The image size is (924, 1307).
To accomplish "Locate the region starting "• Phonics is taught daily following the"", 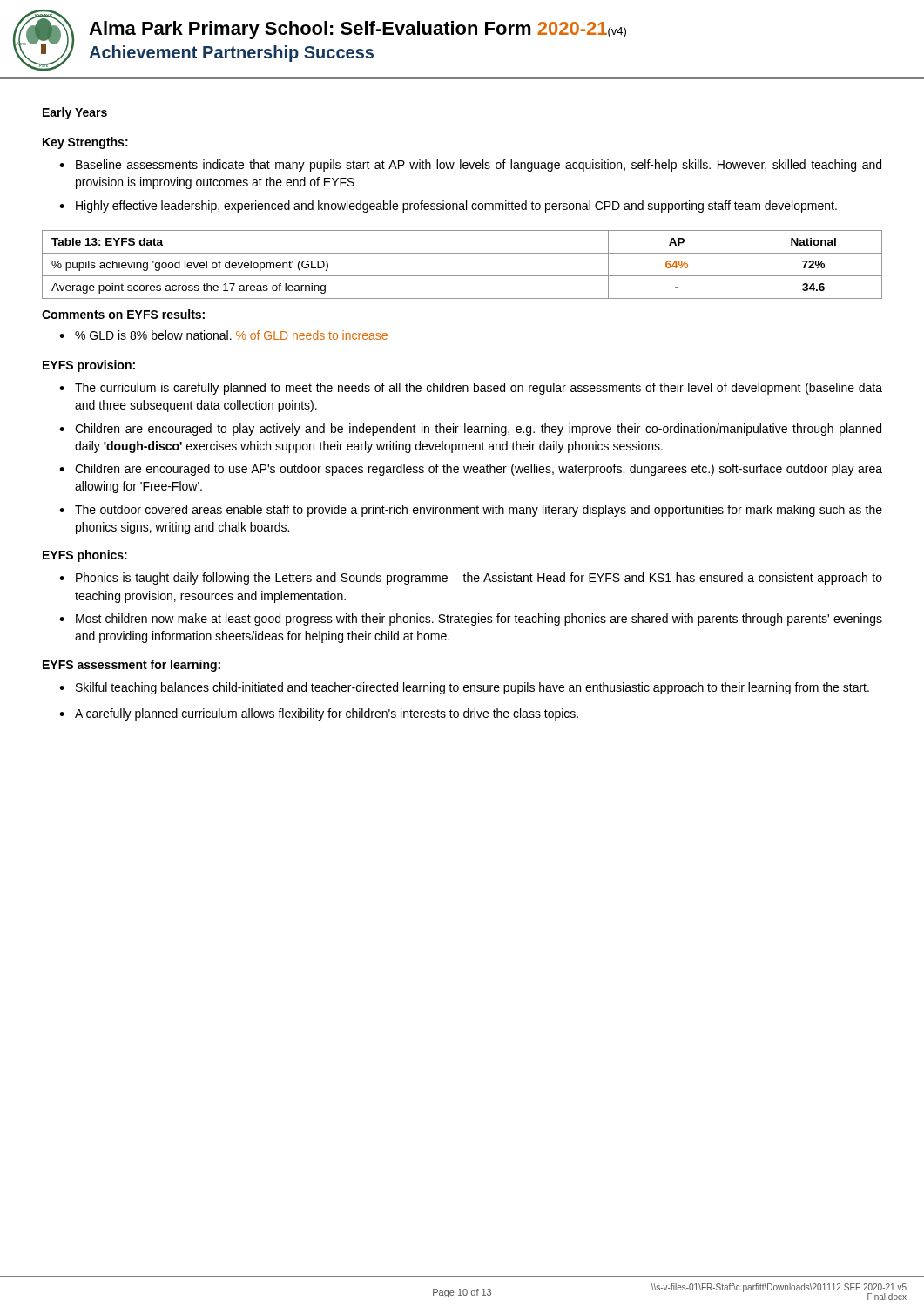I will pos(471,587).
